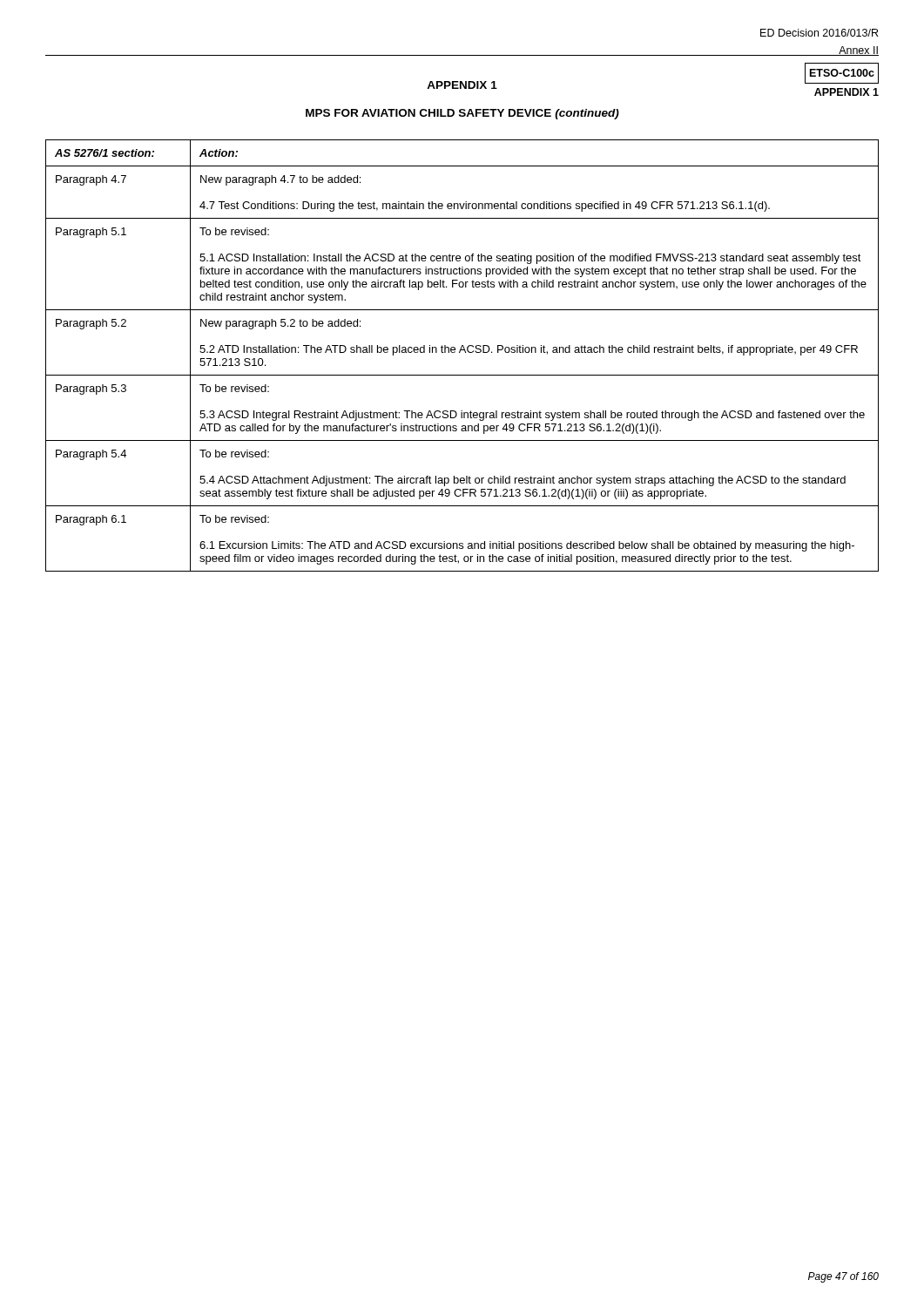Find the section header containing "MPS FOR AVIATION CHILD SAFETY DEVICE"
The width and height of the screenshot is (924, 1307).
tap(462, 113)
